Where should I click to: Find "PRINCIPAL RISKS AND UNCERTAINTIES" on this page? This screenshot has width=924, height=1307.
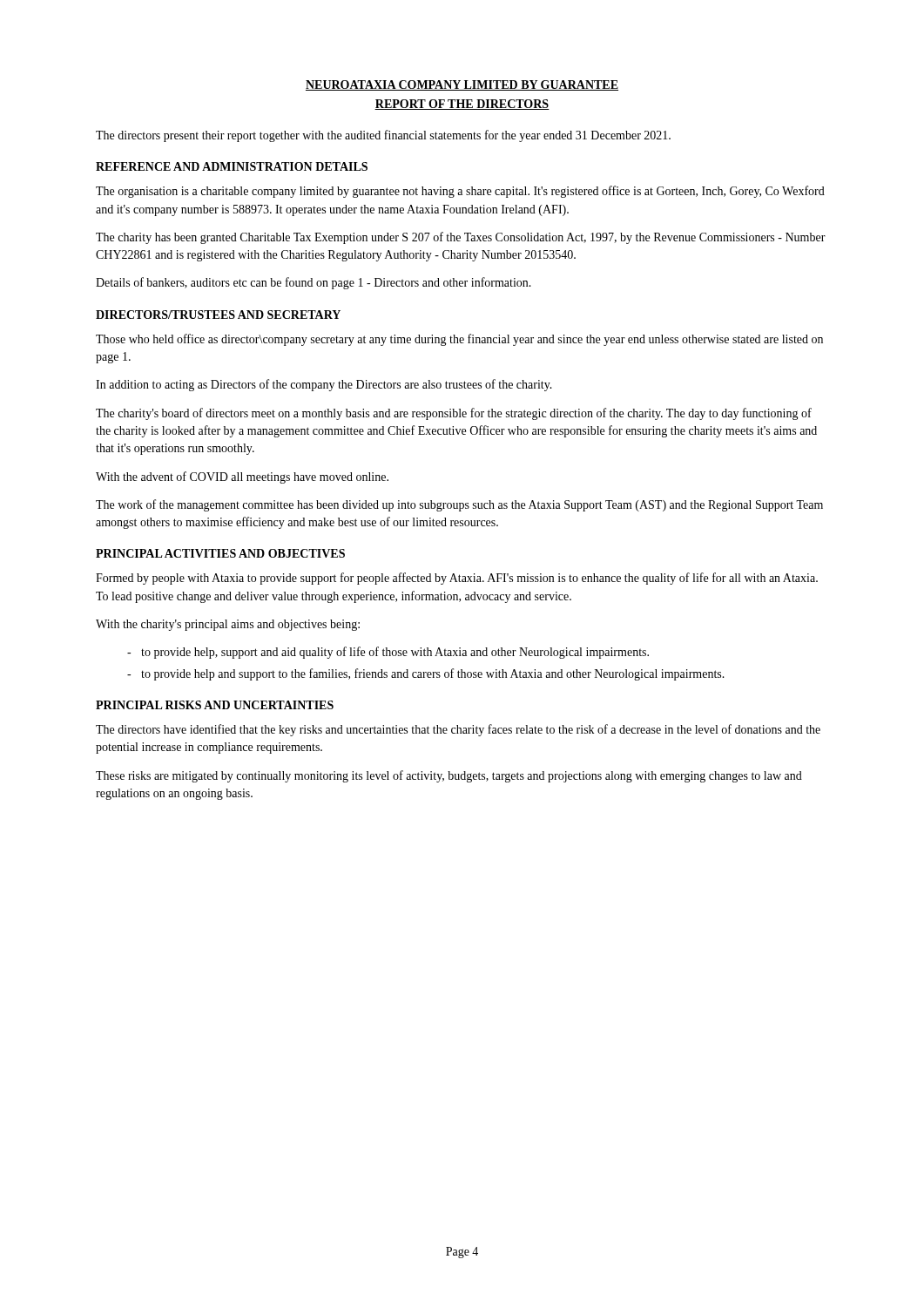pyautogui.click(x=215, y=705)
